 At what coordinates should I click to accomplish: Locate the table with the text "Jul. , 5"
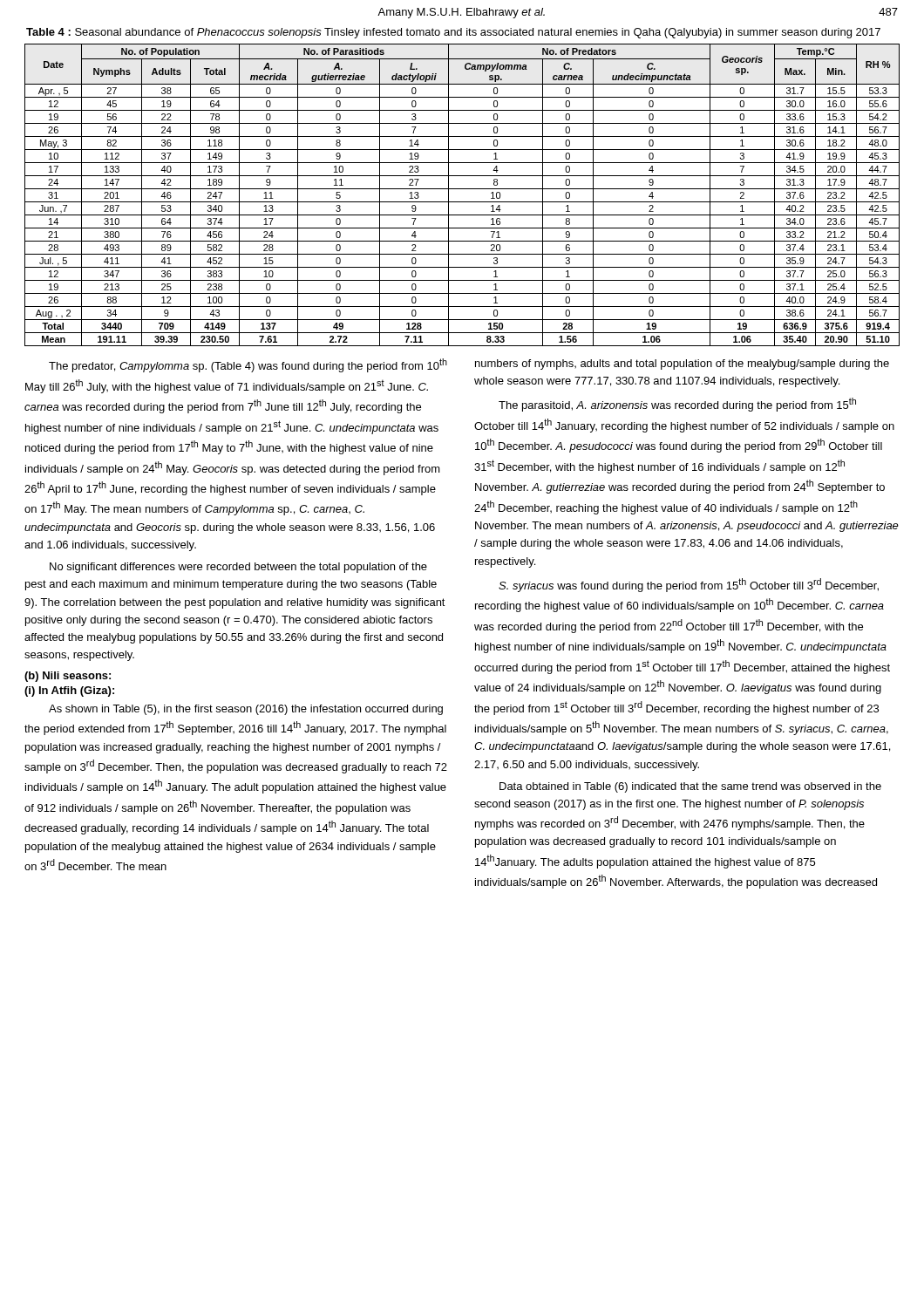pos(462,195)
